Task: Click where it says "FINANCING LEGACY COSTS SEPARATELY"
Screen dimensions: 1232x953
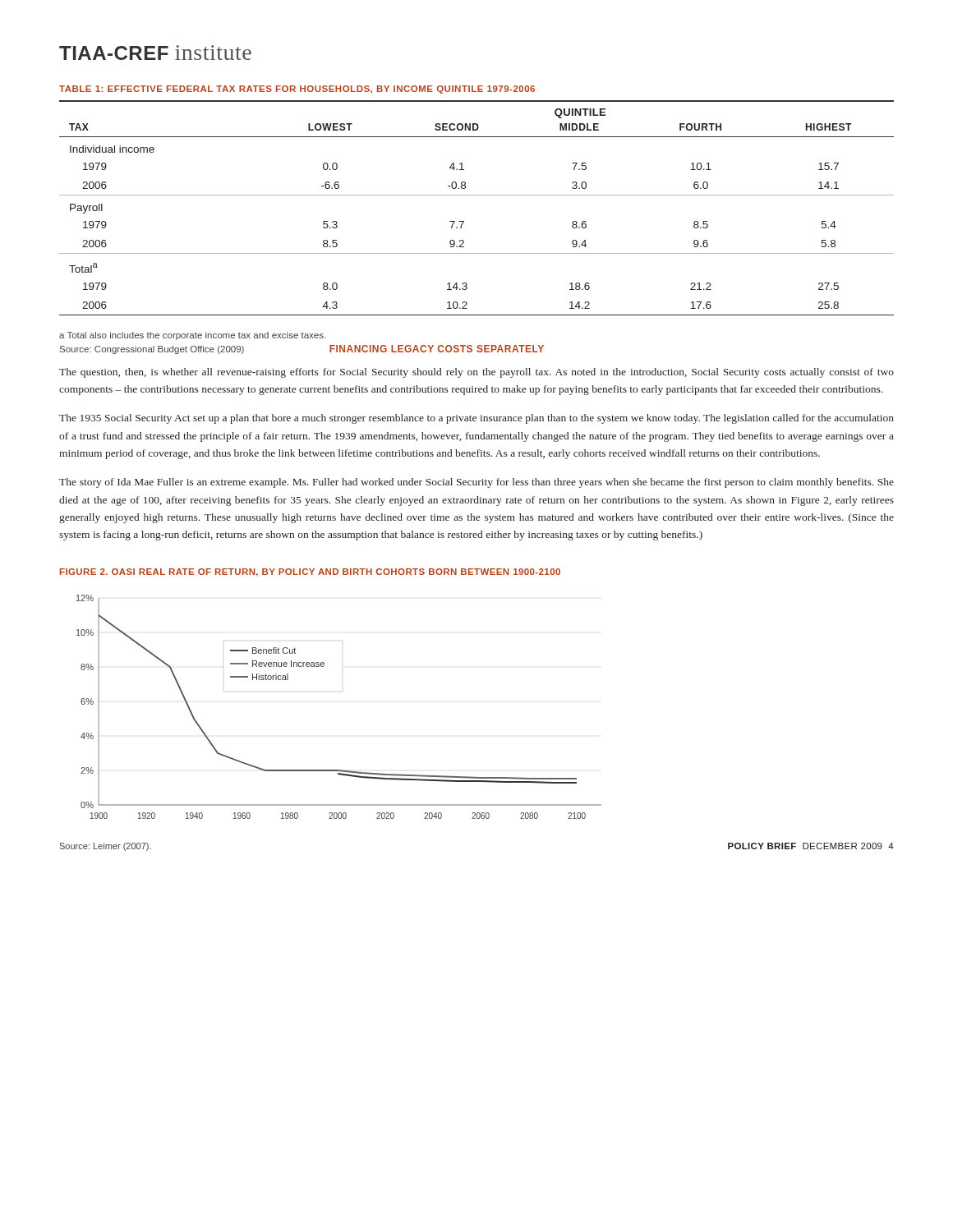Action: click(x=437, y=349)
